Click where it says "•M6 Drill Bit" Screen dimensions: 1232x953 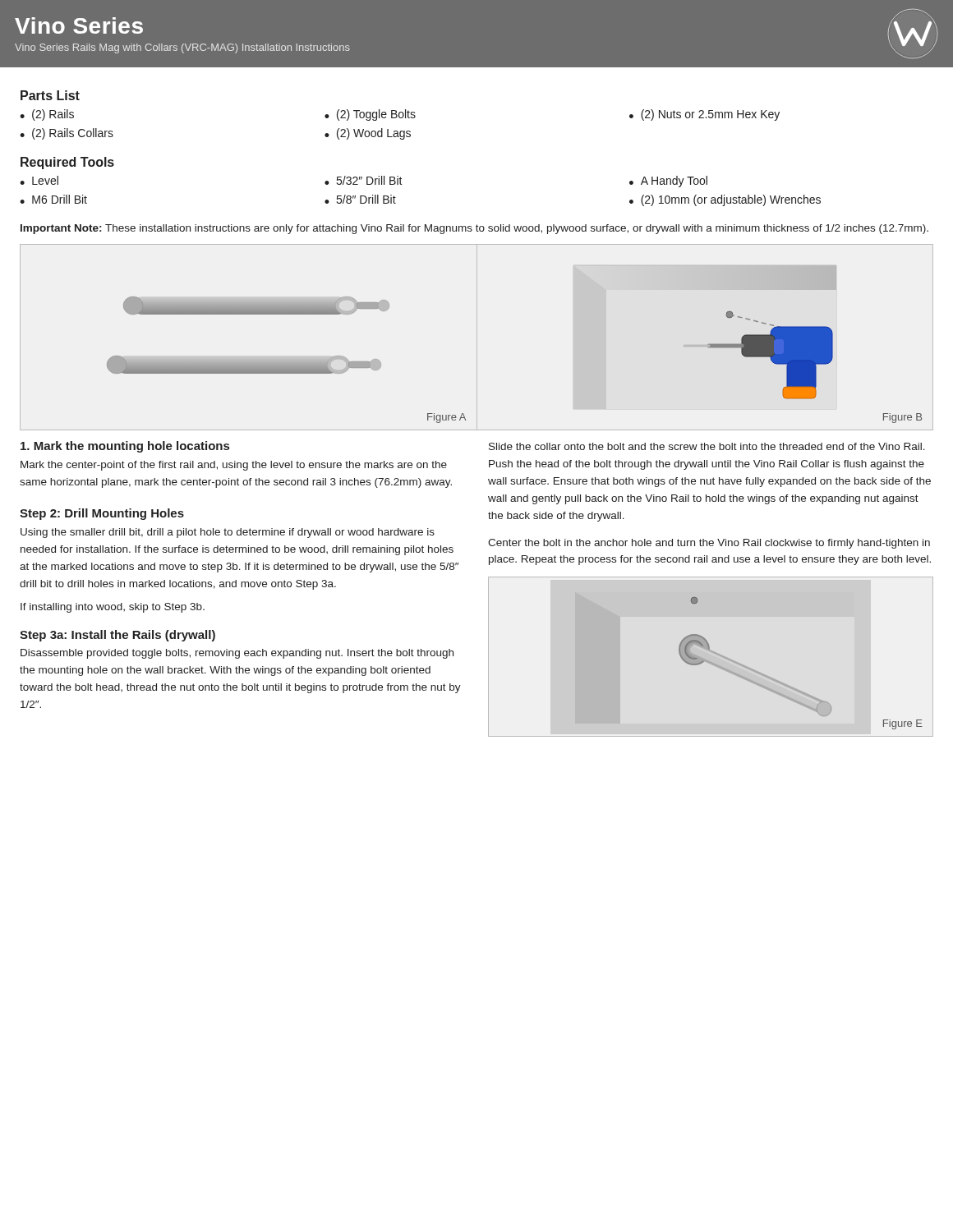point(53,201)
